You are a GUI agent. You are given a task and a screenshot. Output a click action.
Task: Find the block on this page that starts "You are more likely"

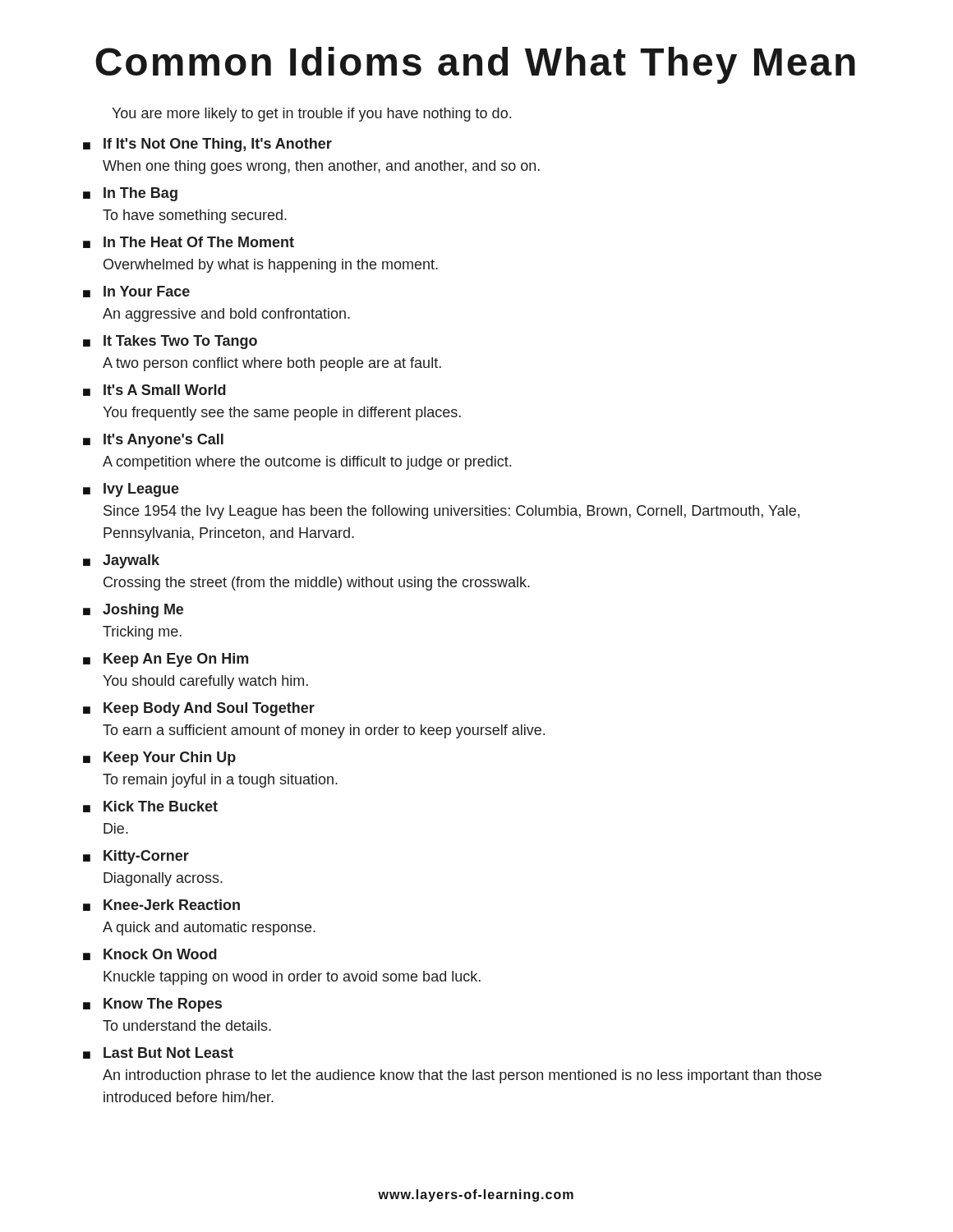point(312,113)
